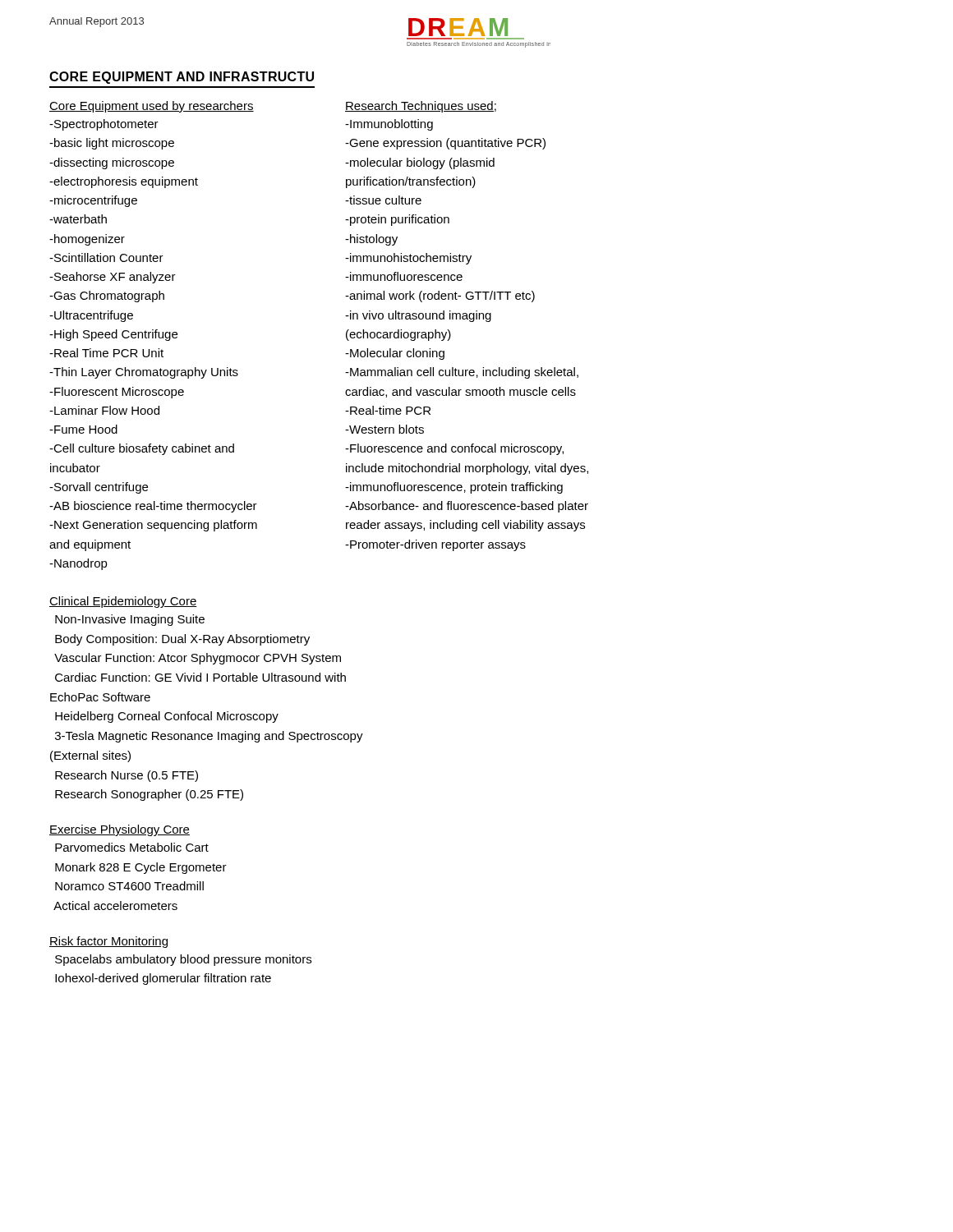Find the list item that reads "-Fluorescence and confocal microscopy,include mitochondrial"
This screenshot has height=1232, width=953.
pos(467,467)
